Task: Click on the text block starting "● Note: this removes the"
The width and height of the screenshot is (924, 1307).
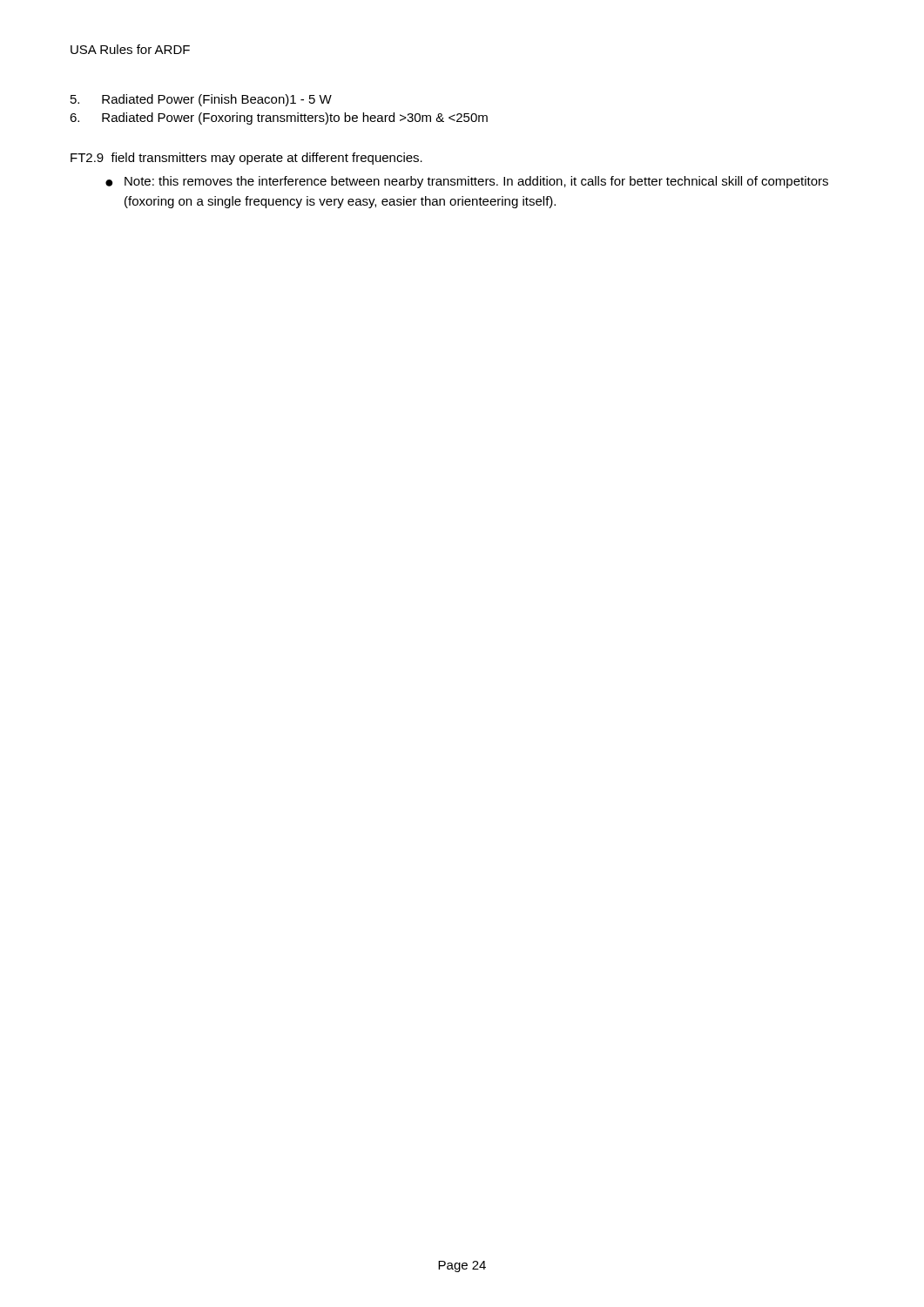Action: tap(479, 191)
